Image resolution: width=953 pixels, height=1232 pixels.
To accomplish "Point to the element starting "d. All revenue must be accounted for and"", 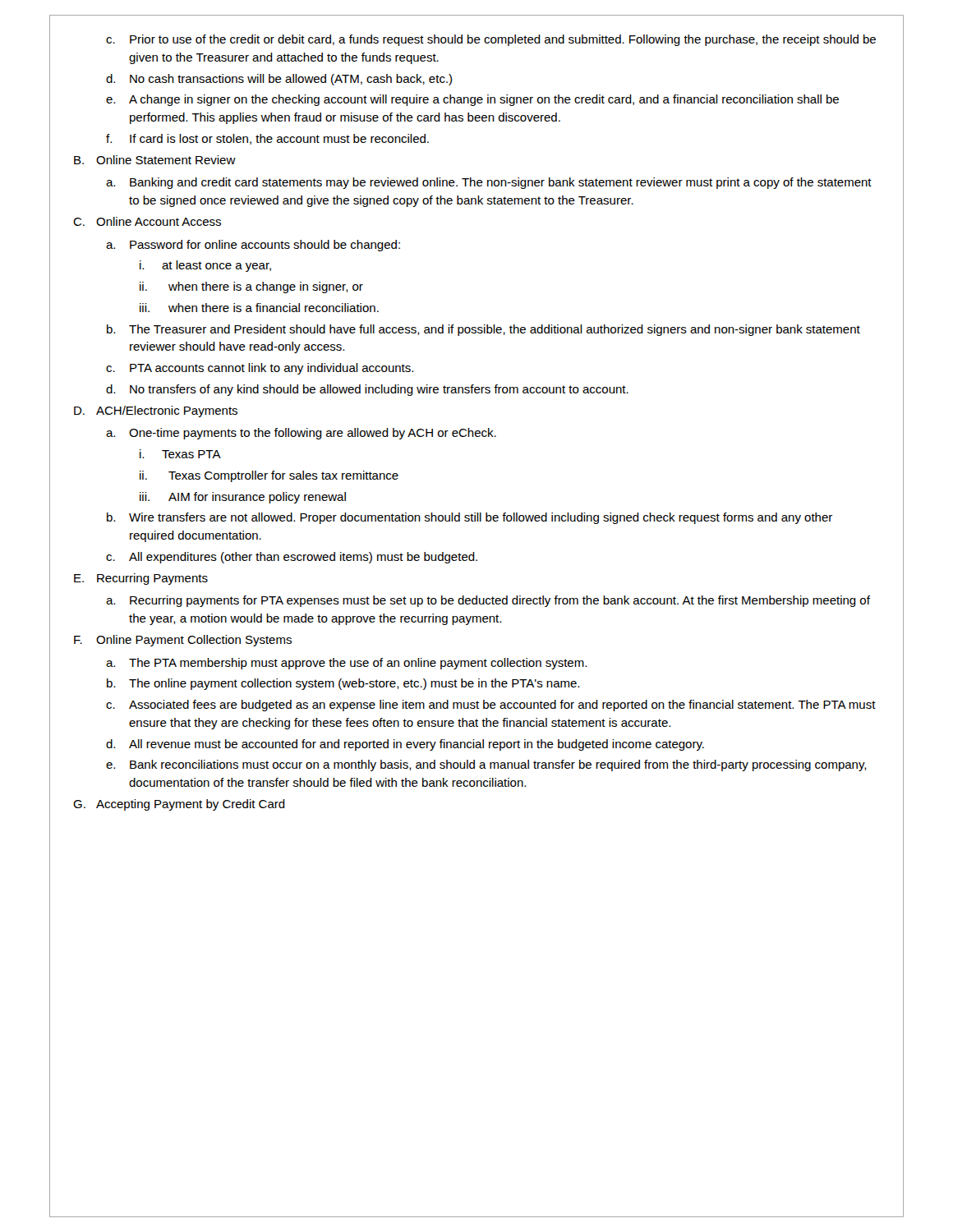I will 493,744.
